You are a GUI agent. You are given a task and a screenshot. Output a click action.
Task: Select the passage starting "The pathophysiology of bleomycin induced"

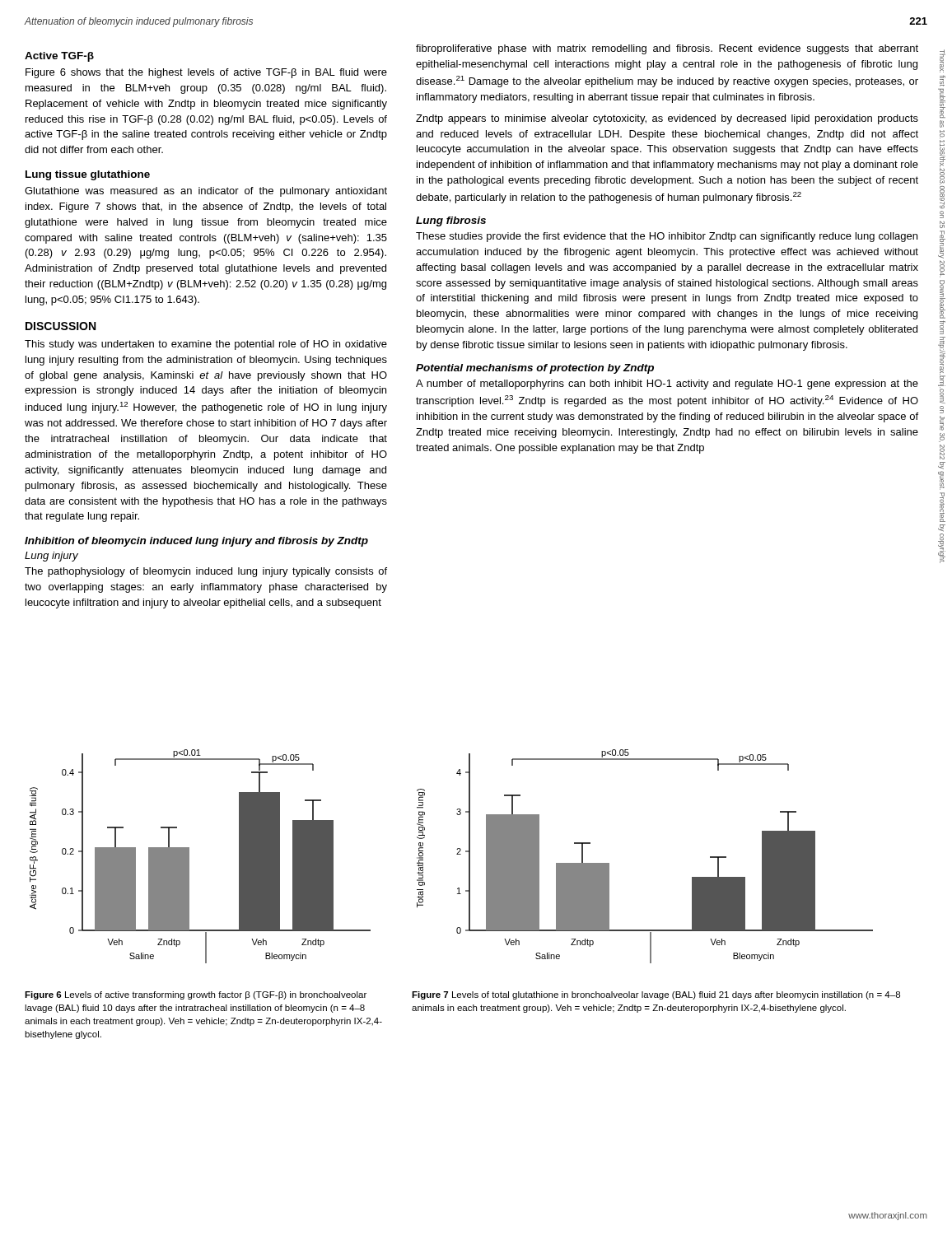click(206, 587)
